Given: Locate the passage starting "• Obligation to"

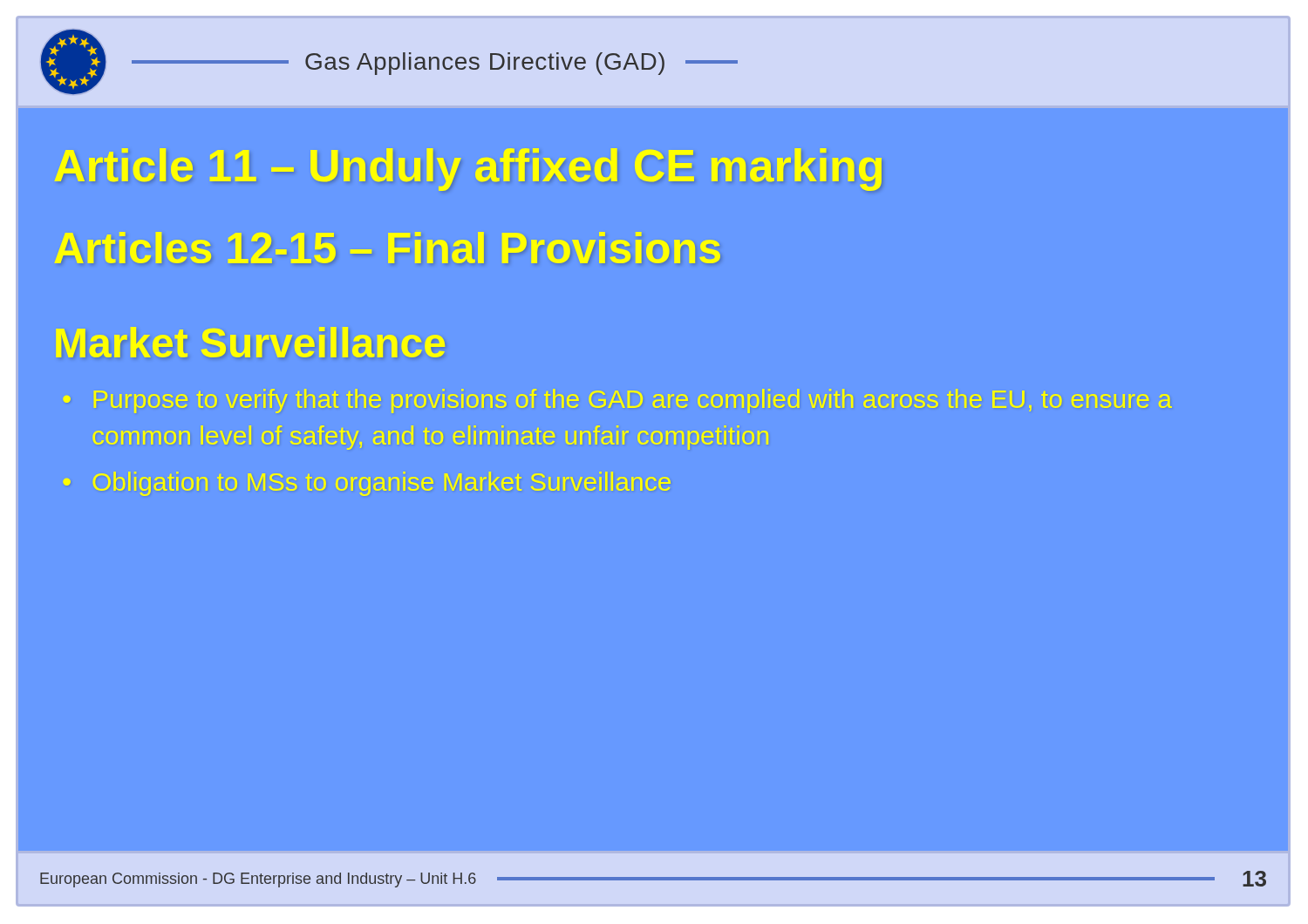Looking at the screenshot, I should point(657,482).
